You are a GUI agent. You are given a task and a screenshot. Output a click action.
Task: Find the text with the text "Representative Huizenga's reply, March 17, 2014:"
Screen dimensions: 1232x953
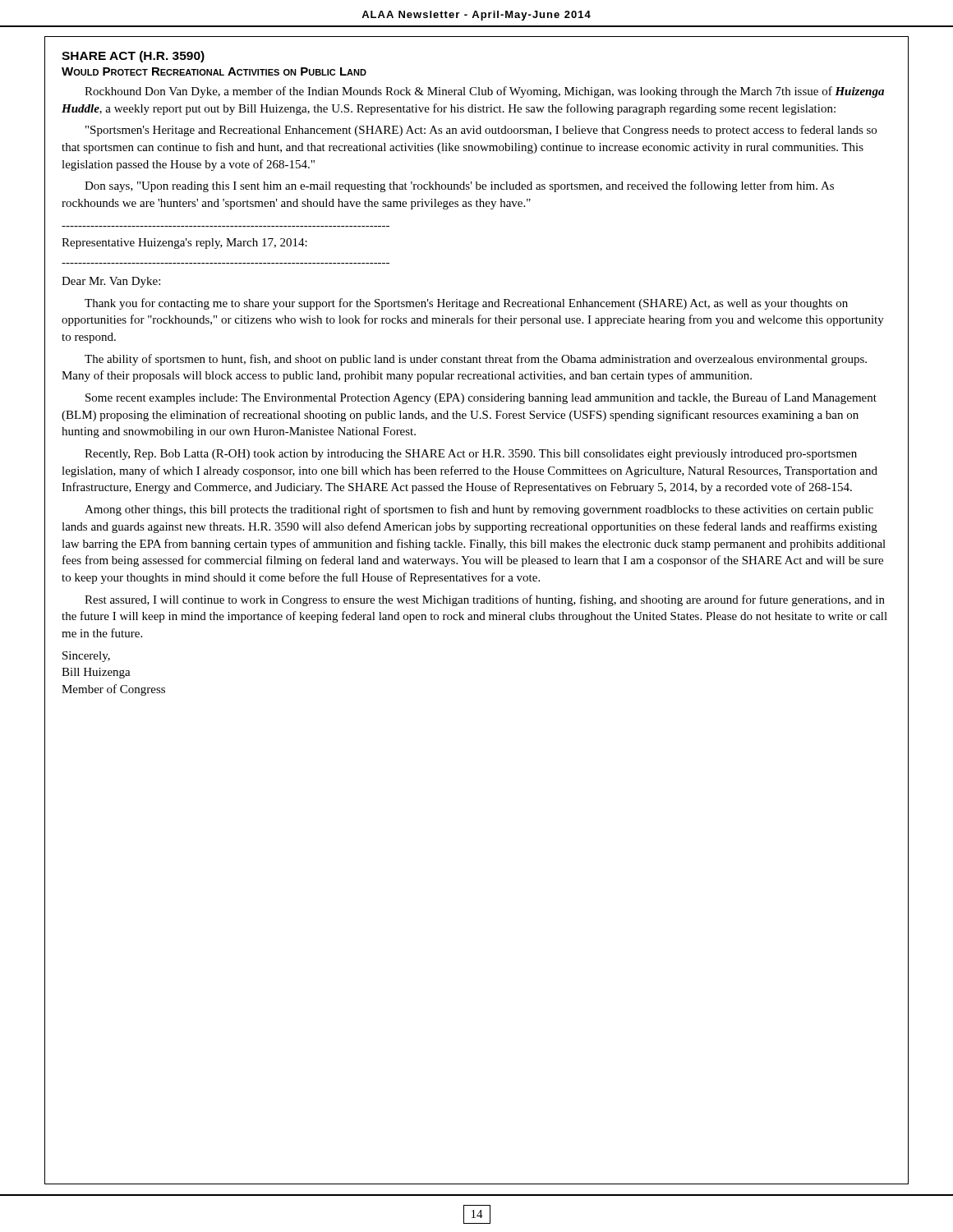(185, 242)
